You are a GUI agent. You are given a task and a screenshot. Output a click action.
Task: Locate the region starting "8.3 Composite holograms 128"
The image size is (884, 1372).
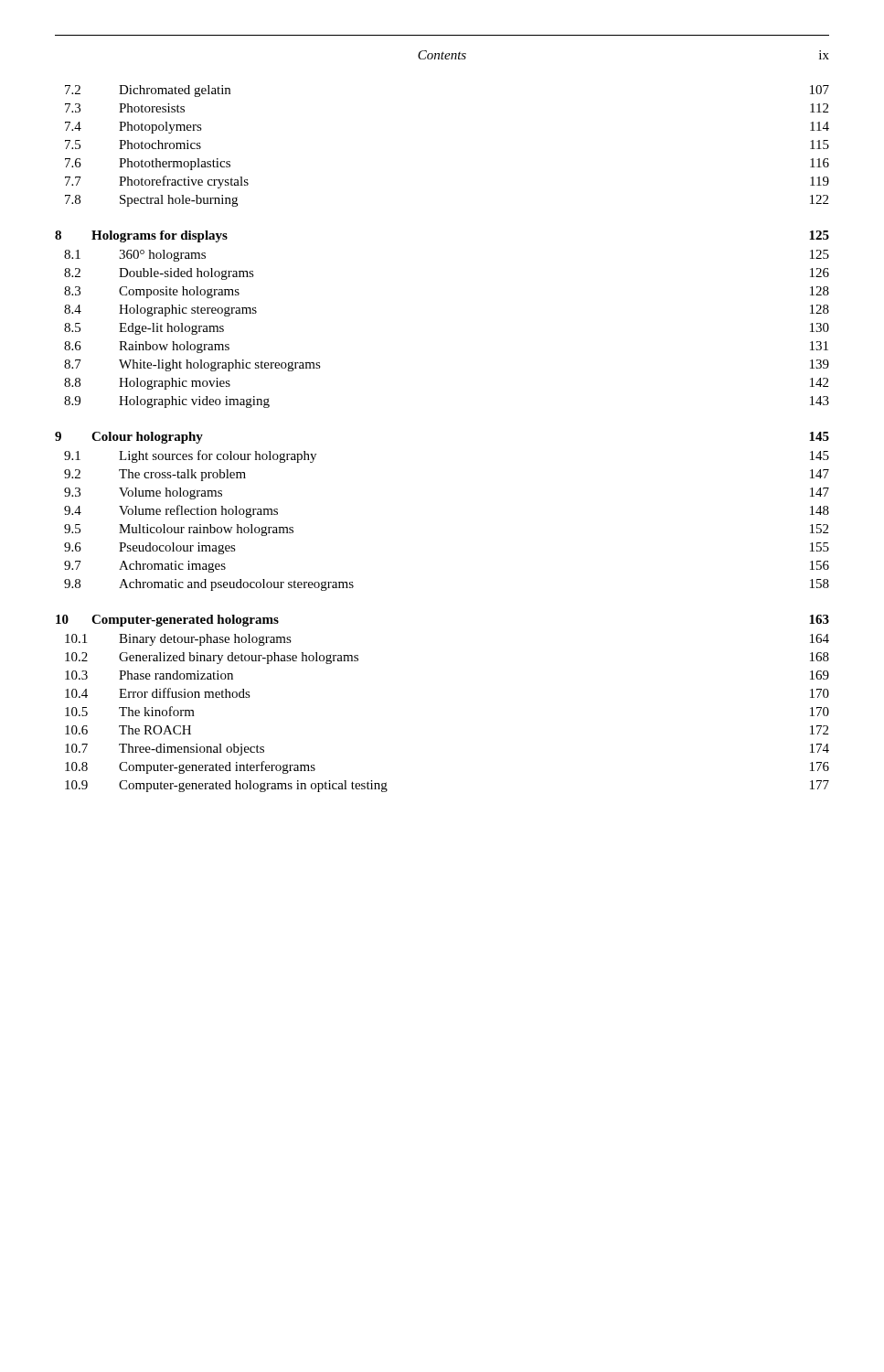point(175,292)
